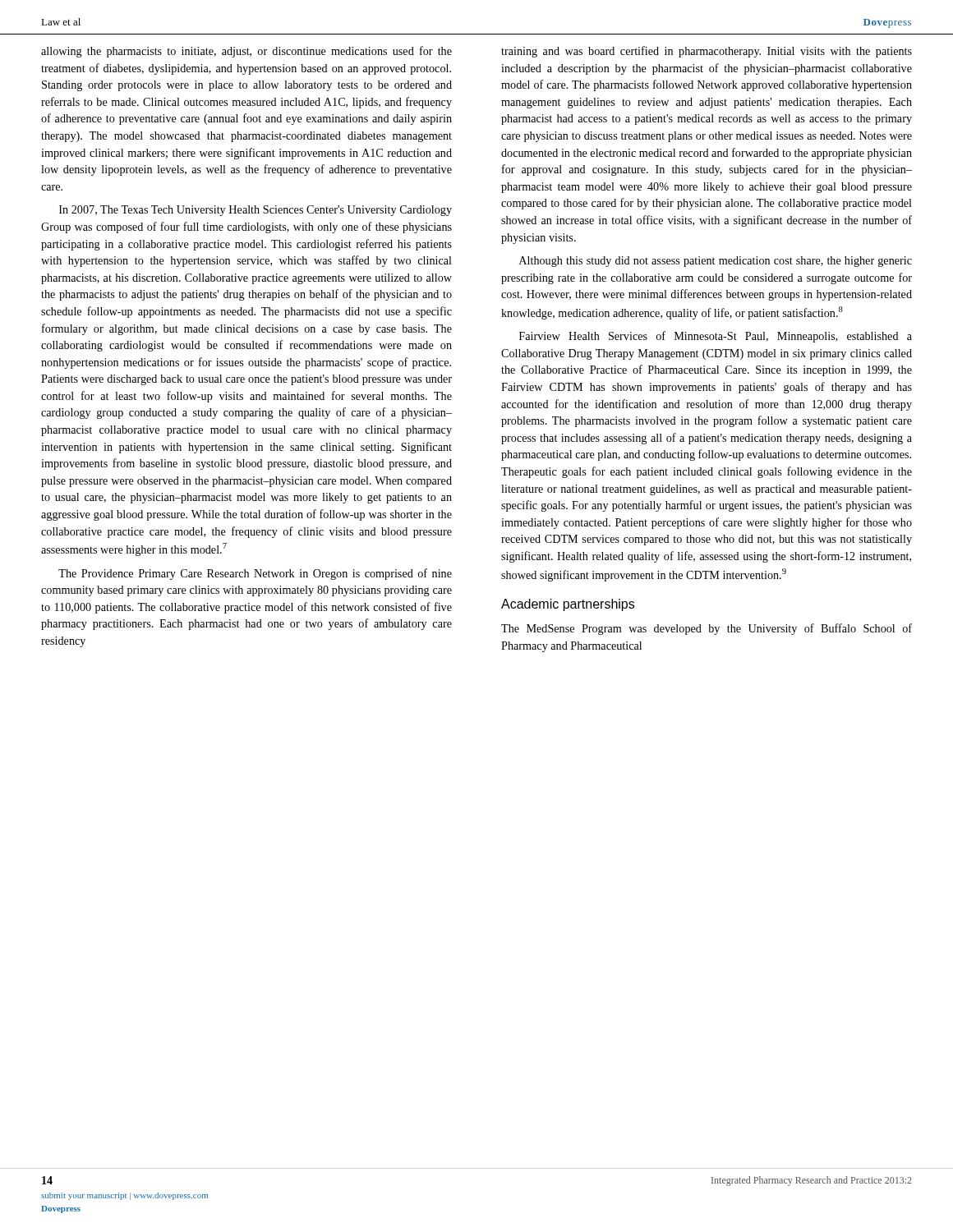Select the text block with the text "The MedSense Program was developed by"

pyautogui.click(x=707, y=637)
